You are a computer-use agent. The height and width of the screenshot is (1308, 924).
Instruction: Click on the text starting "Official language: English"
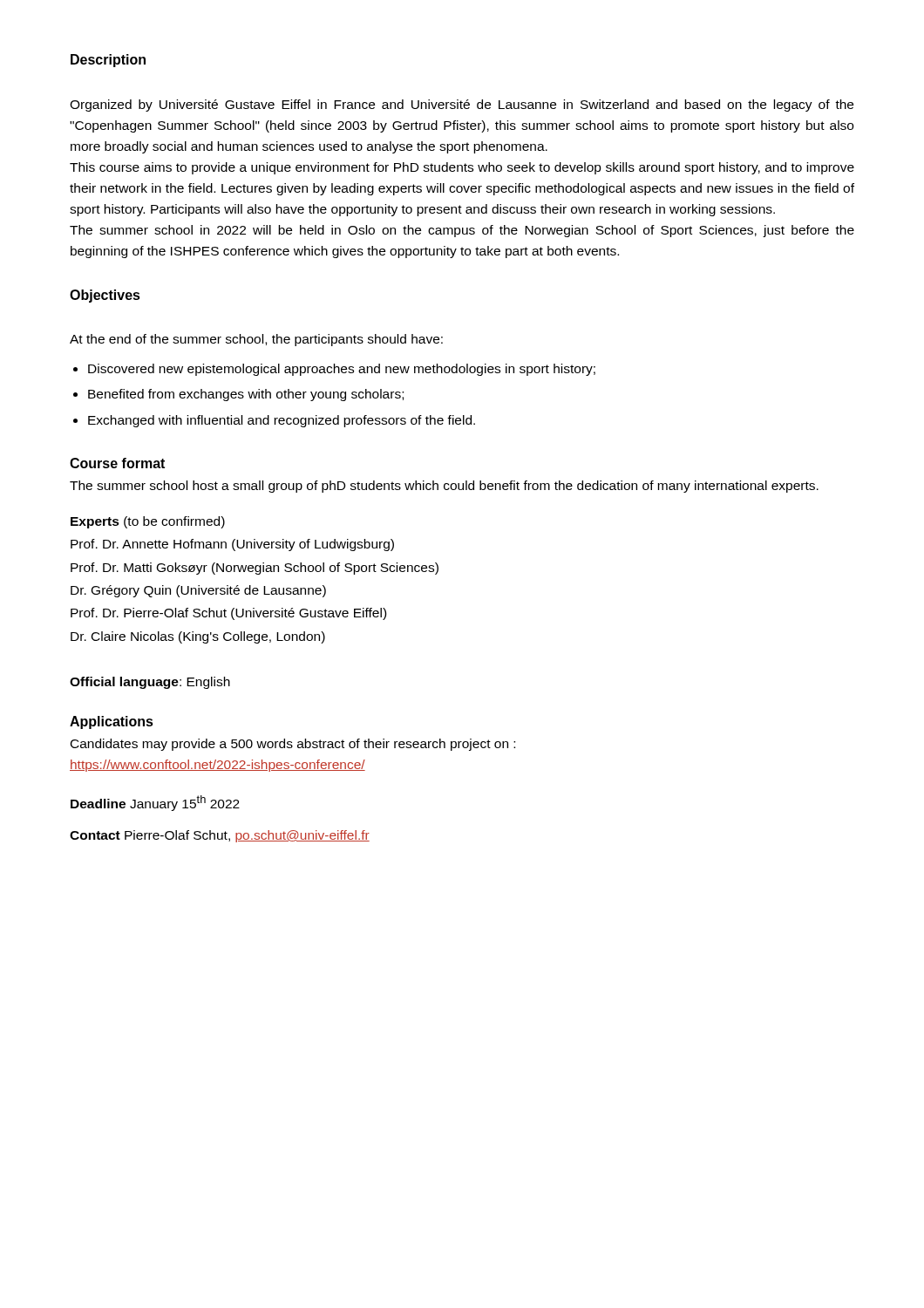tap(150, 682)
